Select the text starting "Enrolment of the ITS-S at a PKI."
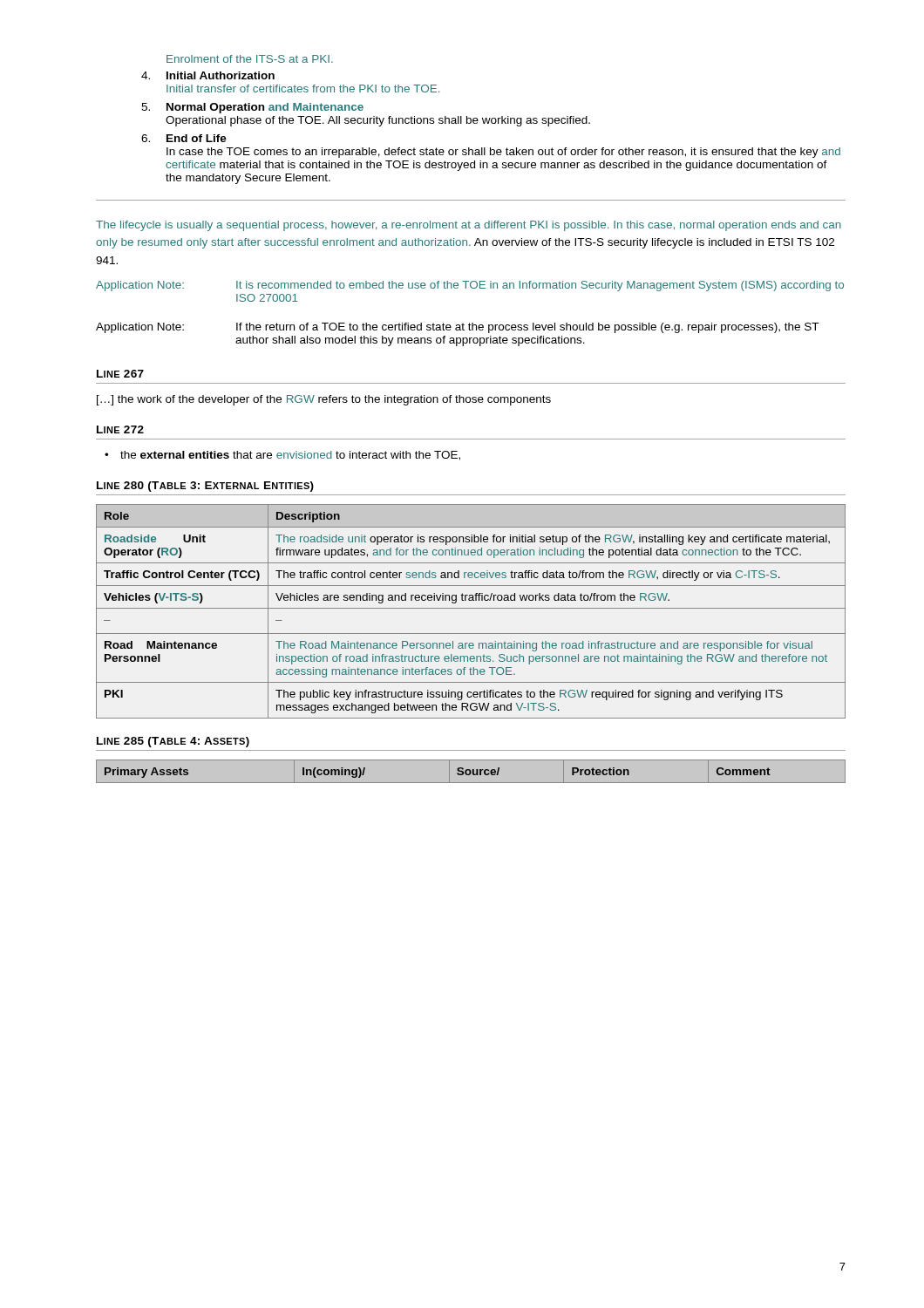Viewport: 924px width, 1308px height. pos(250,59)
